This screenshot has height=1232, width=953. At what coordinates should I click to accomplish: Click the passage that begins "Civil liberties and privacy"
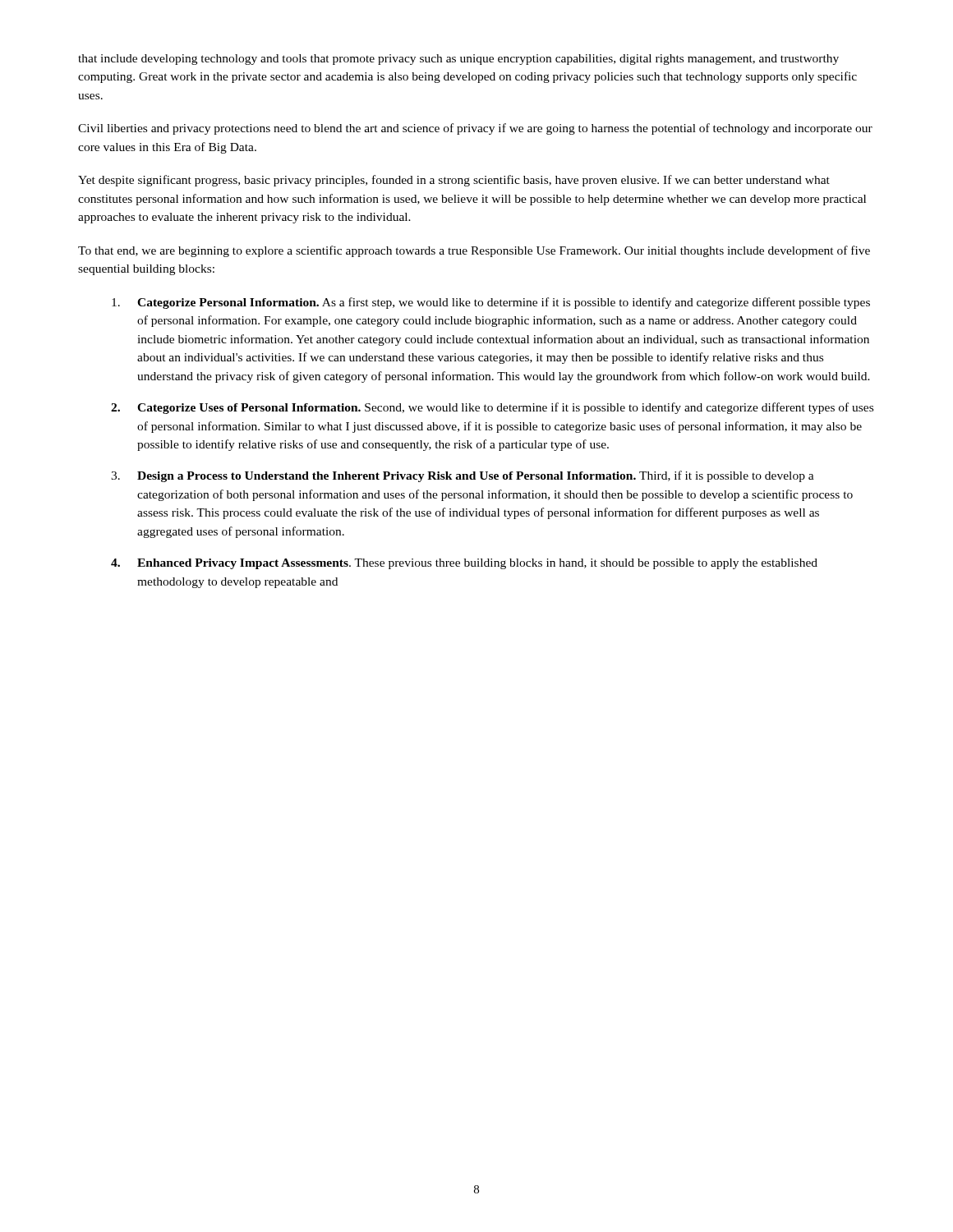tap(475, 137)
